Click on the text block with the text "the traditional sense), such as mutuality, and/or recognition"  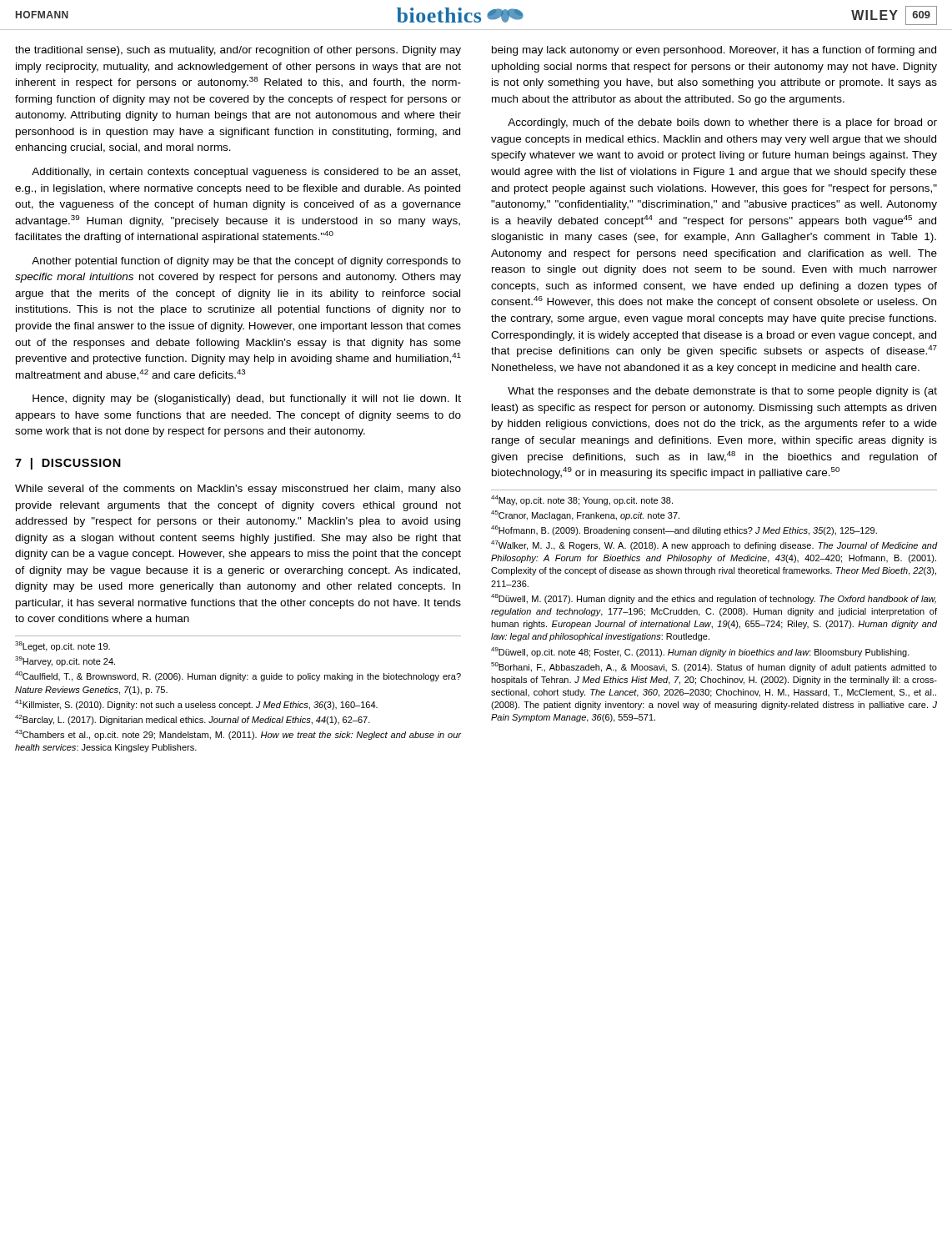(238, 99)
